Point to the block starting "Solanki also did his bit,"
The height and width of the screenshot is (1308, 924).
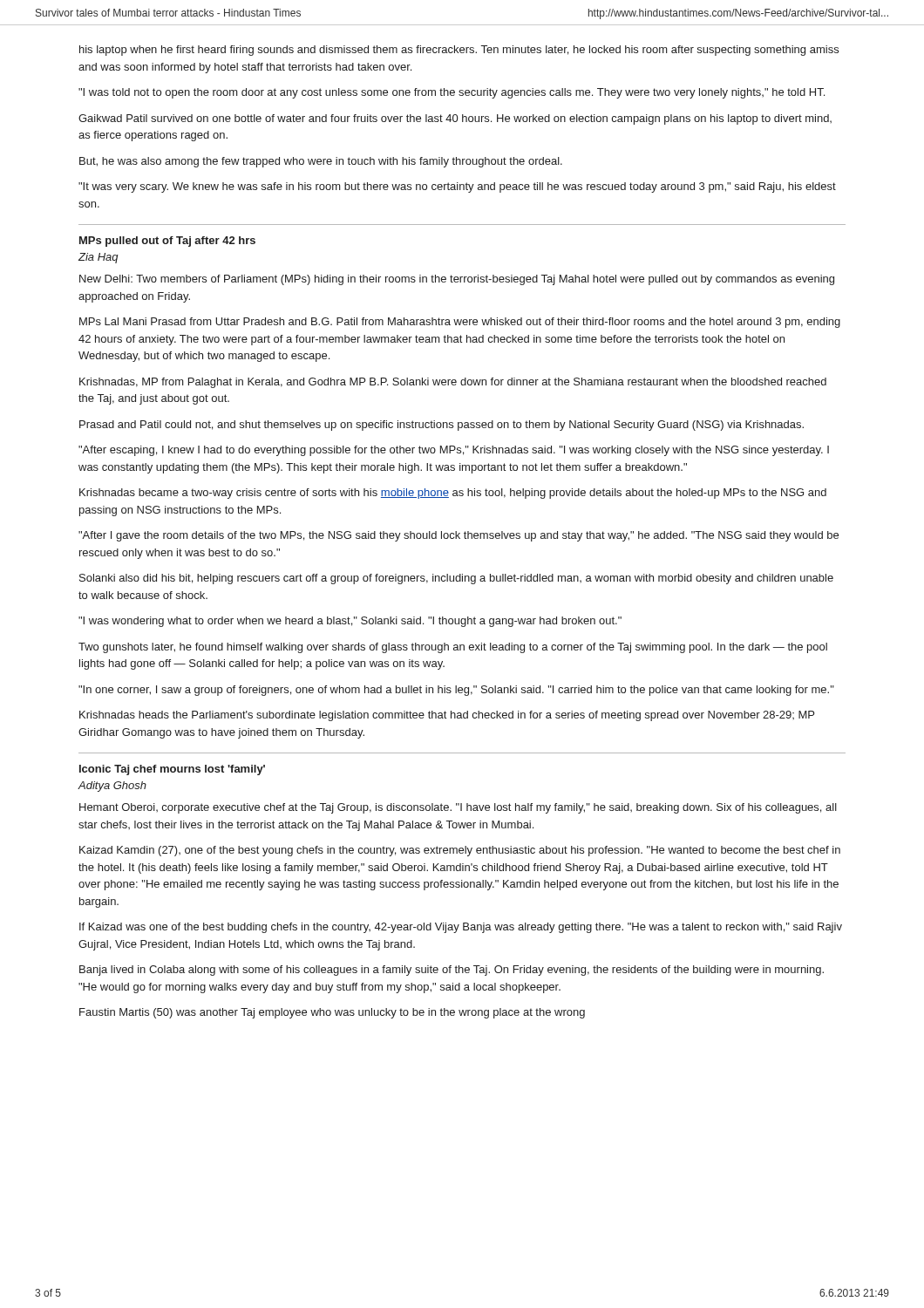point(456,586)
